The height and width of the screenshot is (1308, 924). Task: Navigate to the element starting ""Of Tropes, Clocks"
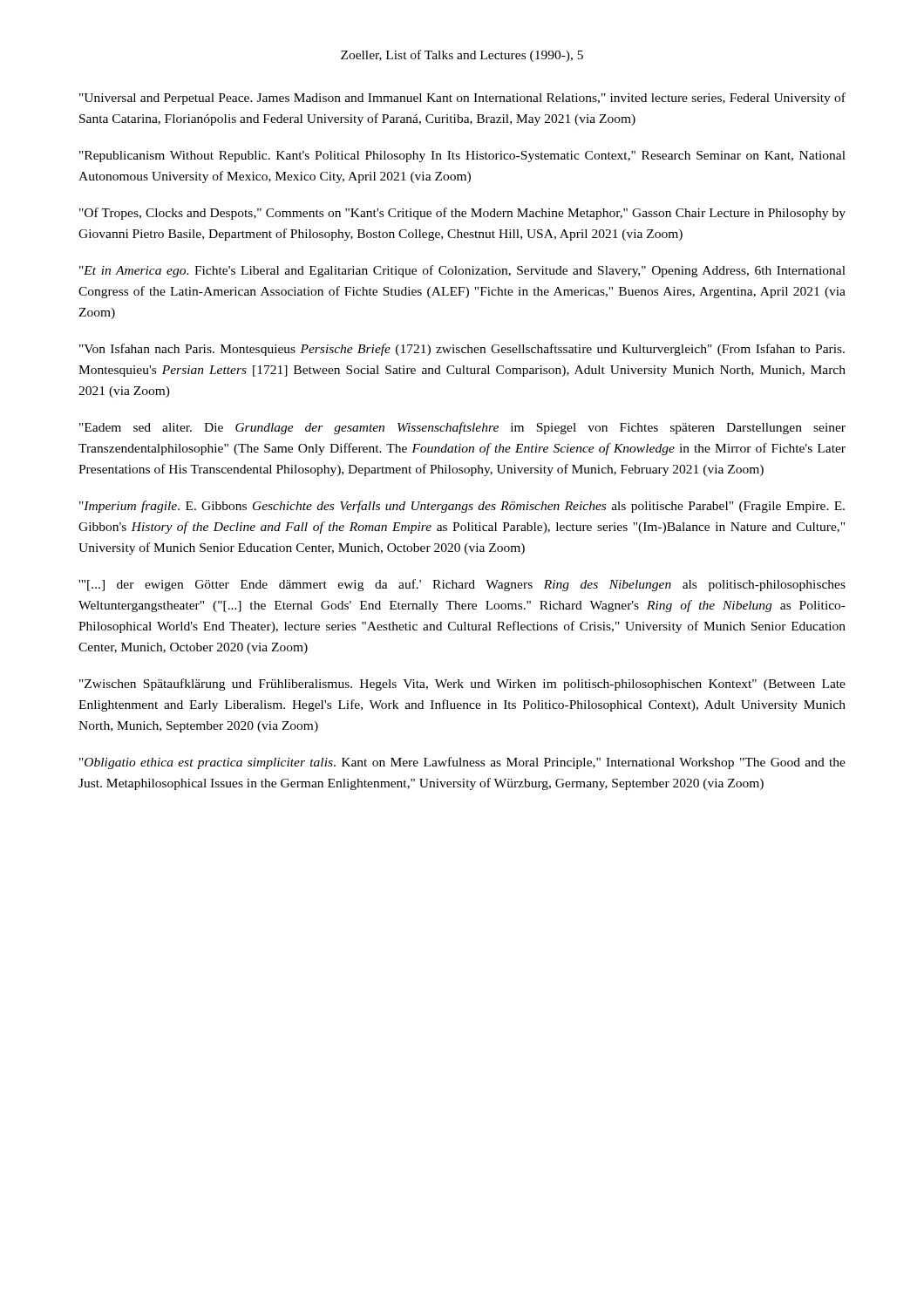(462, 223)
